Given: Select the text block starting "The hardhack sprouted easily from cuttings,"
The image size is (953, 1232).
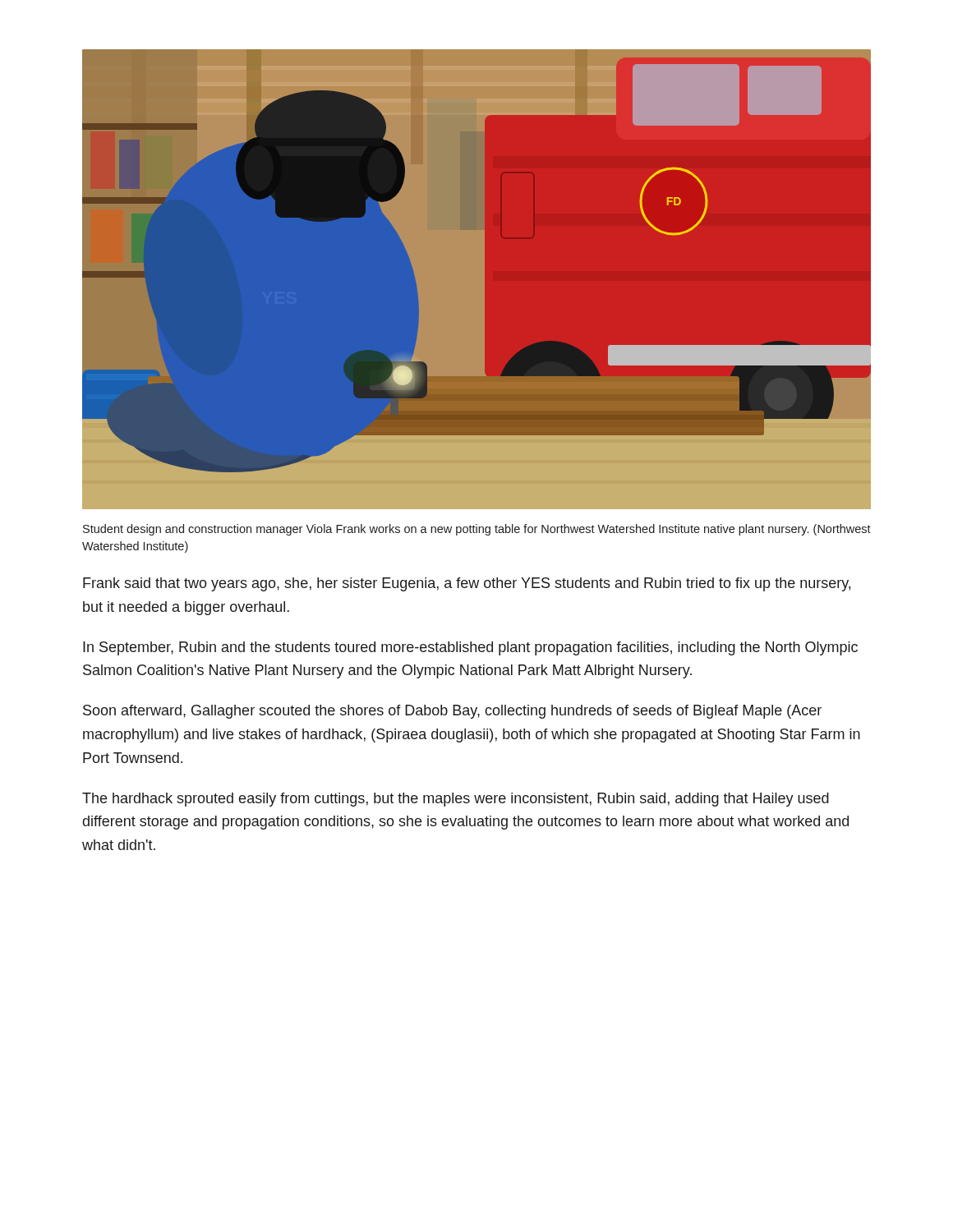Looking at the screenshot, I should [476, 822].
